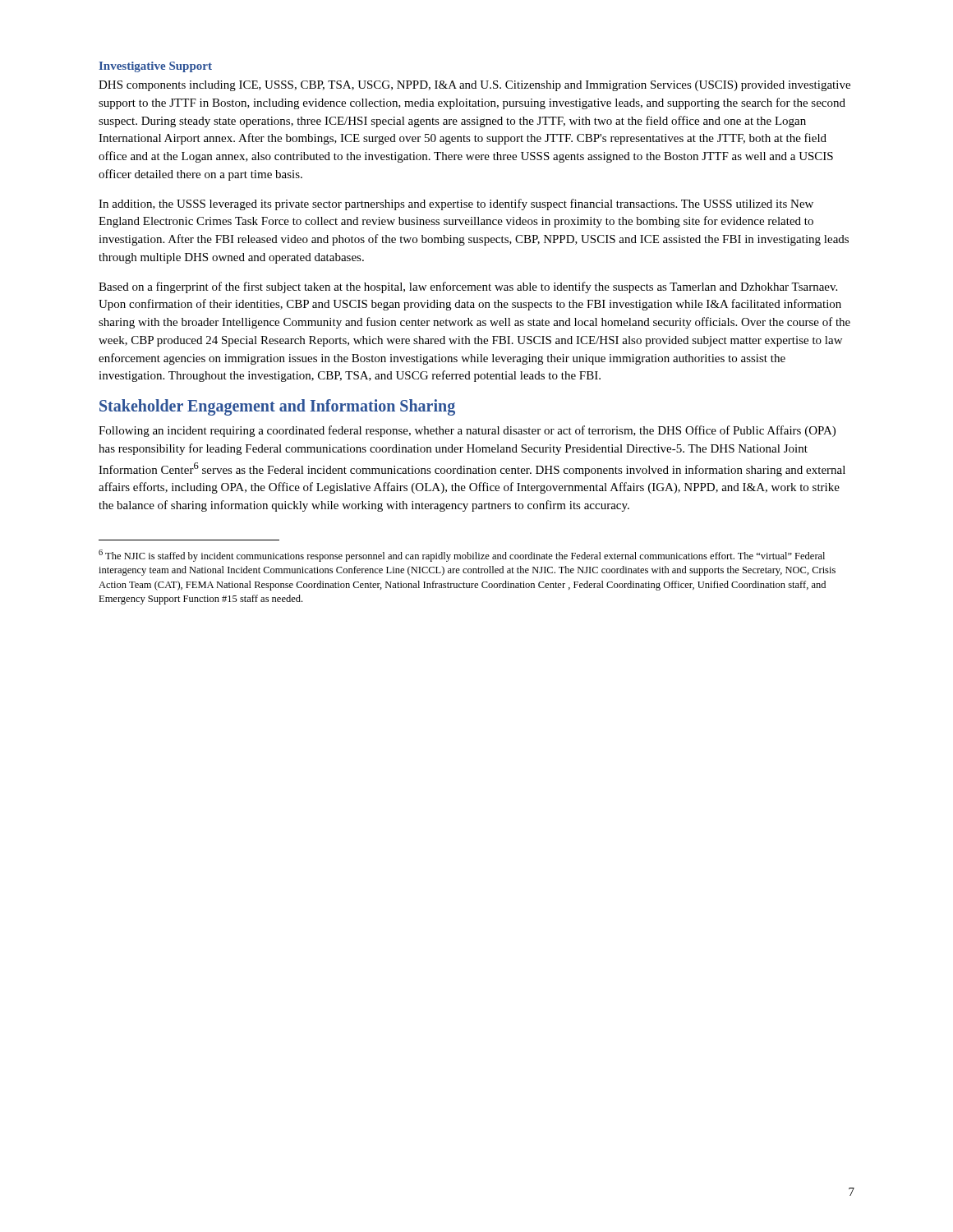
Task: Navigate to the region starting "6 The NJIC"
Action: coord(476,577)
